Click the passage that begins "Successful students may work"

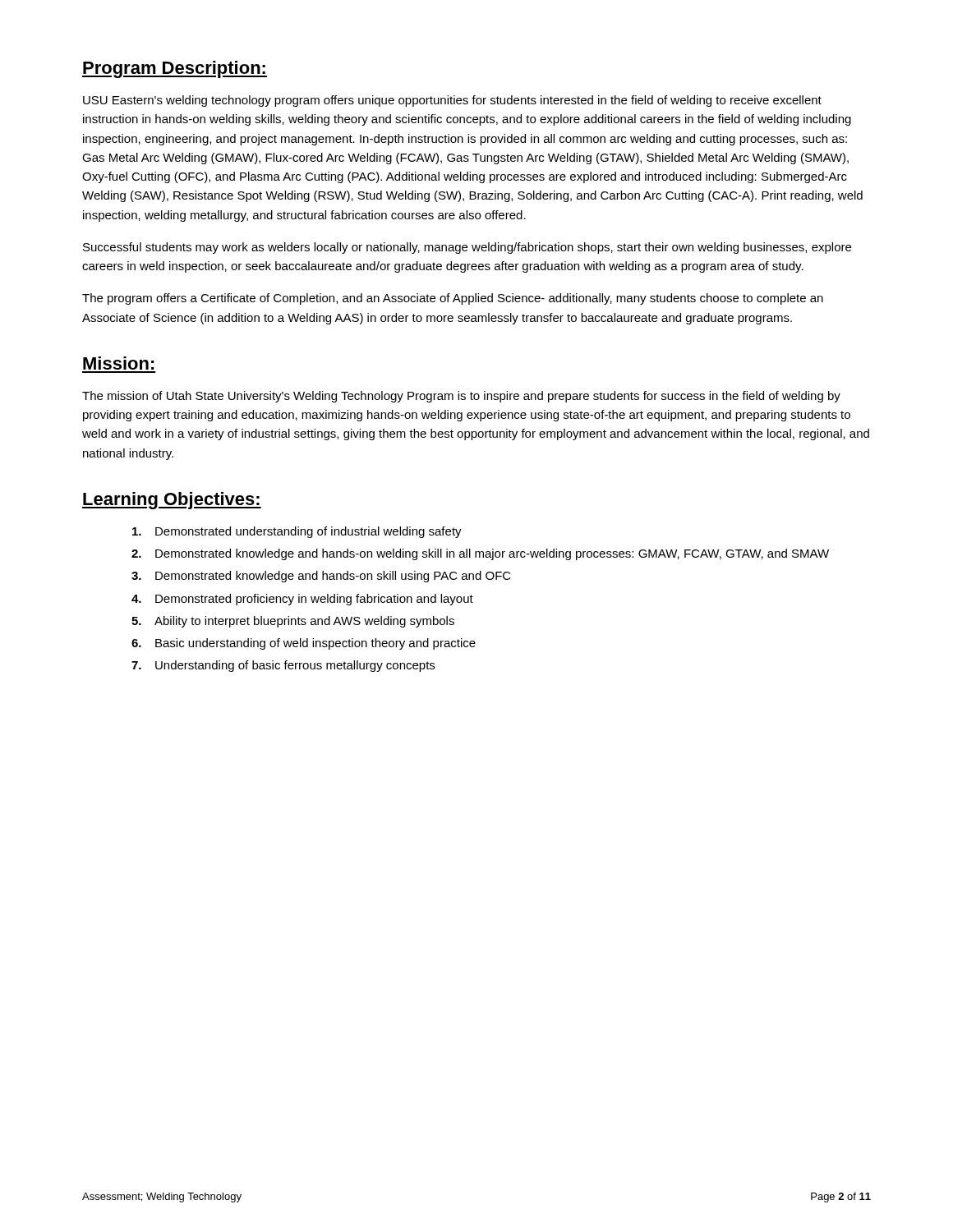(x=467, y=256)
